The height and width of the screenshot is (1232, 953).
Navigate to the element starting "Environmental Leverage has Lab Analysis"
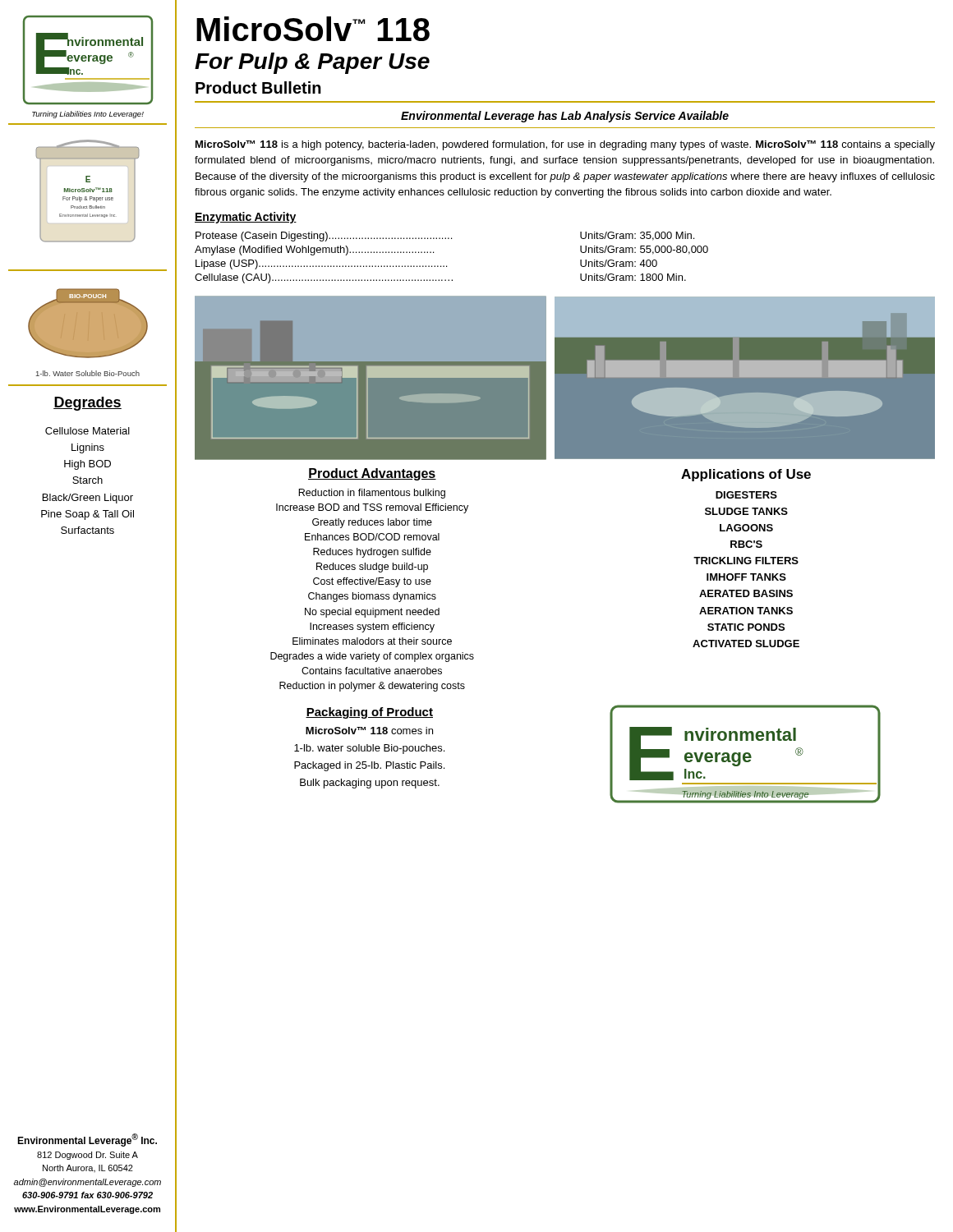point(565,116)
